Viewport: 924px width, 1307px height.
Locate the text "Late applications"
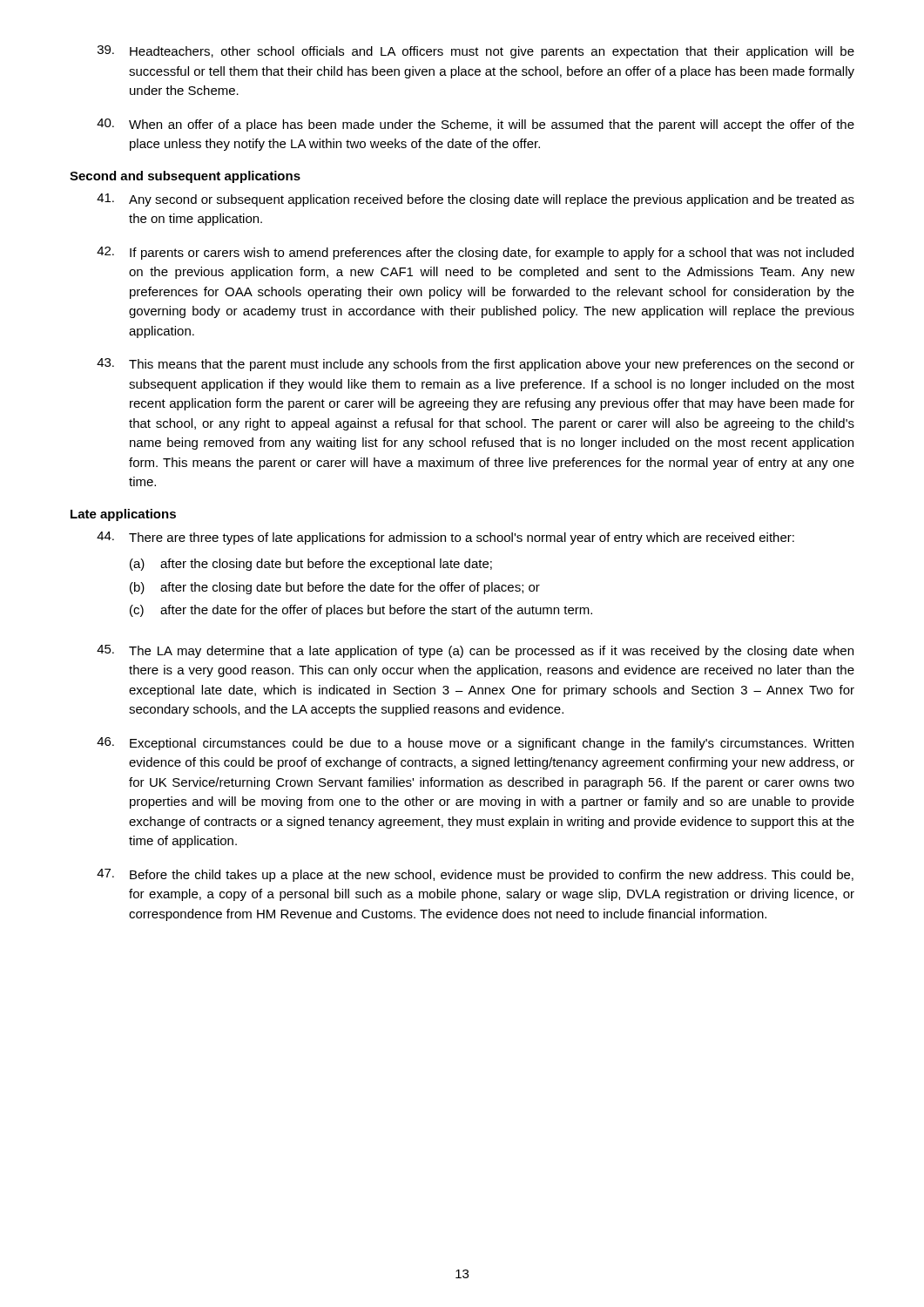click(123, 513)
